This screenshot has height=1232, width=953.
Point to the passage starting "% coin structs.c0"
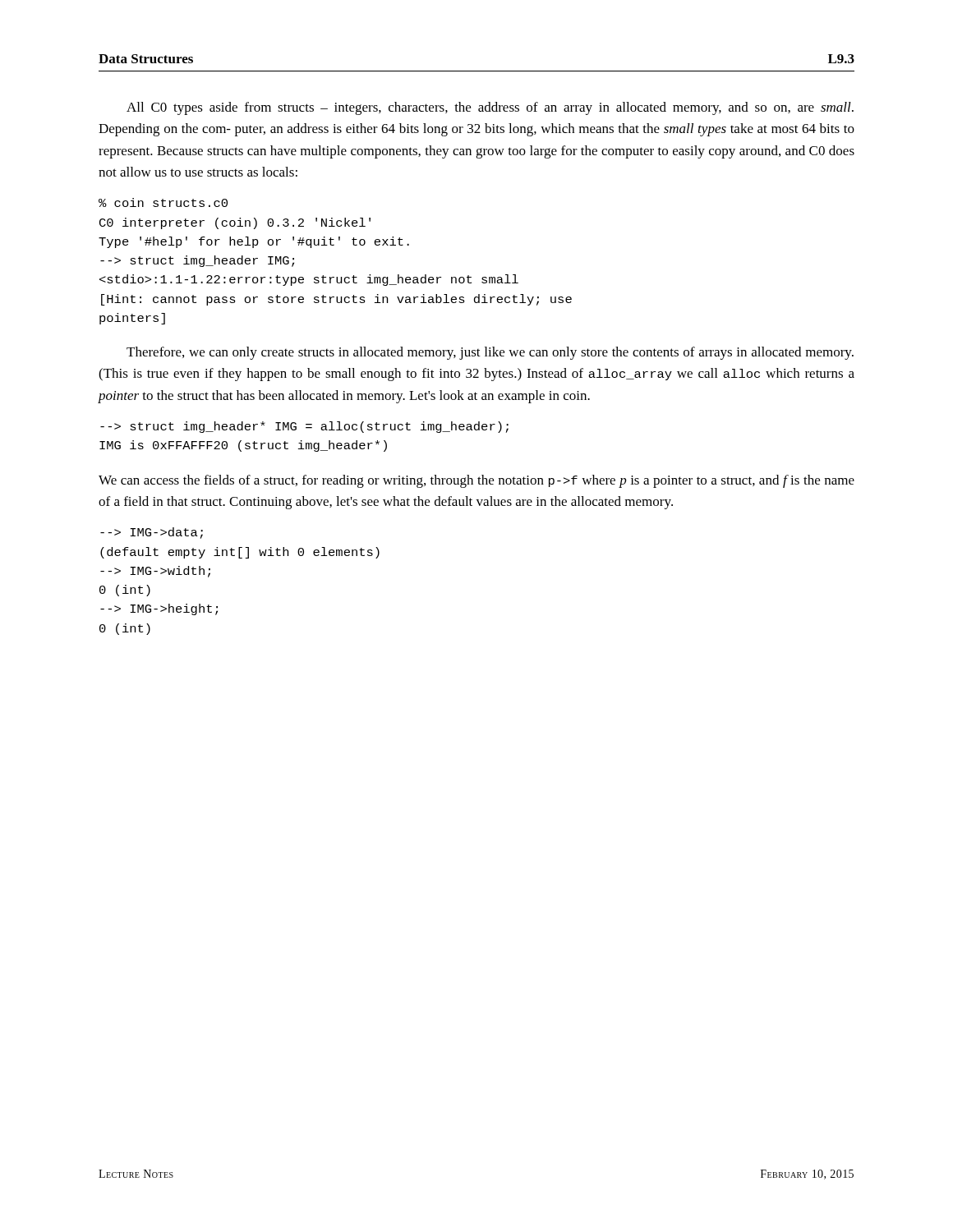pos(163,202)
